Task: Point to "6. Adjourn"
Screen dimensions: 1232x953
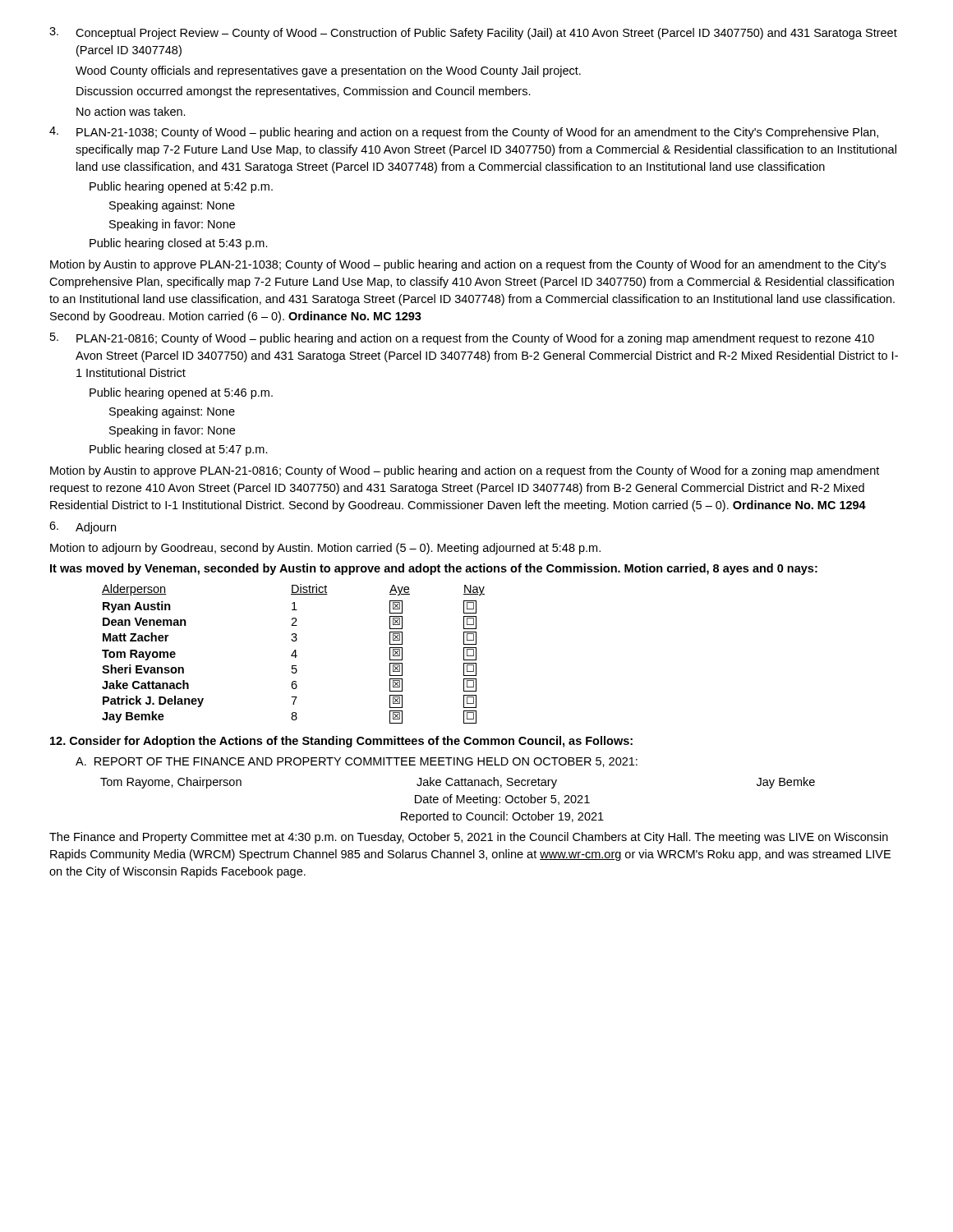Action: click(x=83, y=528)
